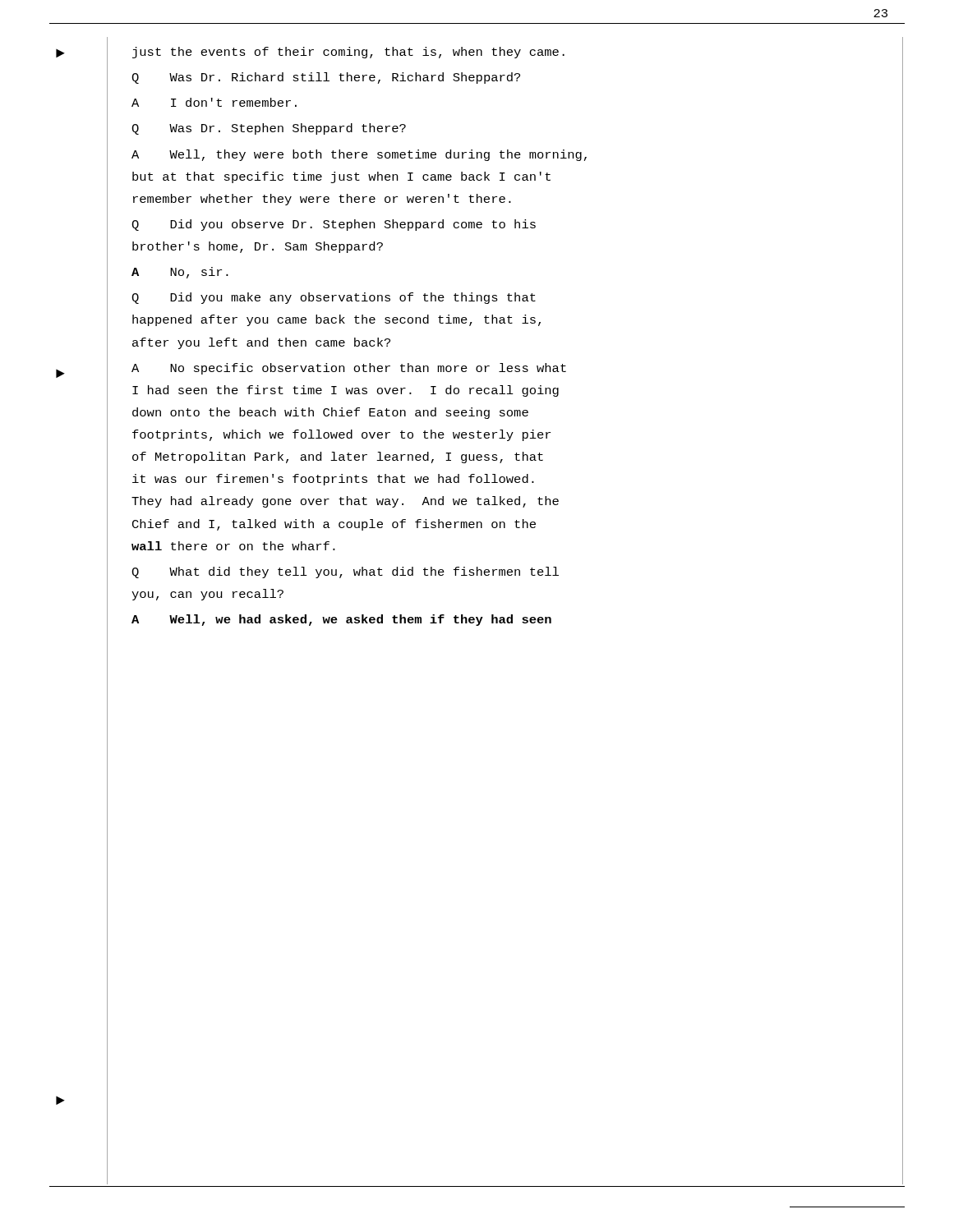Find the passage starting "A Well, they were both there sometime"
This screenshot has width=954, height=1232.
click(361, 177)
